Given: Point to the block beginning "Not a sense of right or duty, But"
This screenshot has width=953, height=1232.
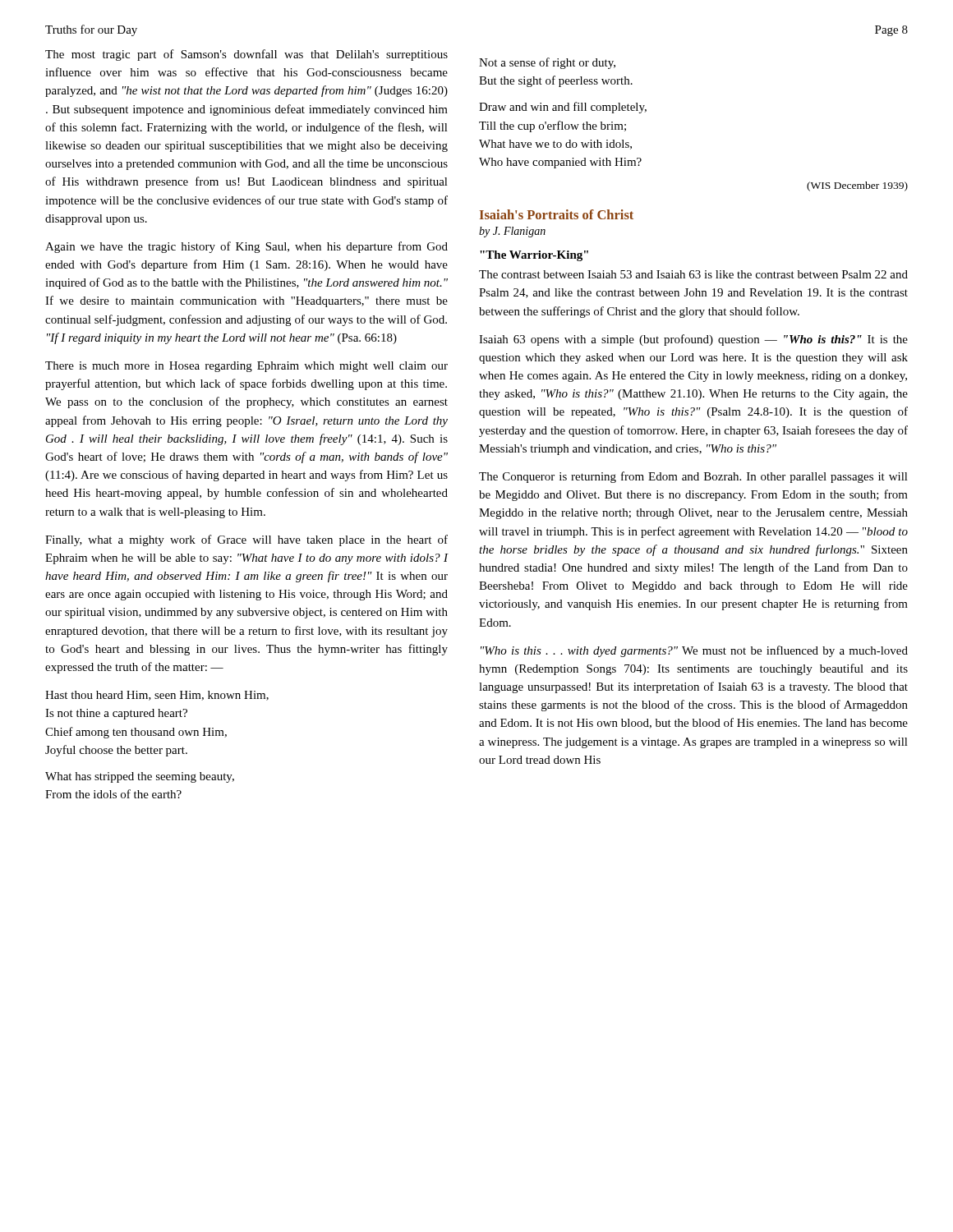Looking at the screenshot, I should click(x=547, y=63).
